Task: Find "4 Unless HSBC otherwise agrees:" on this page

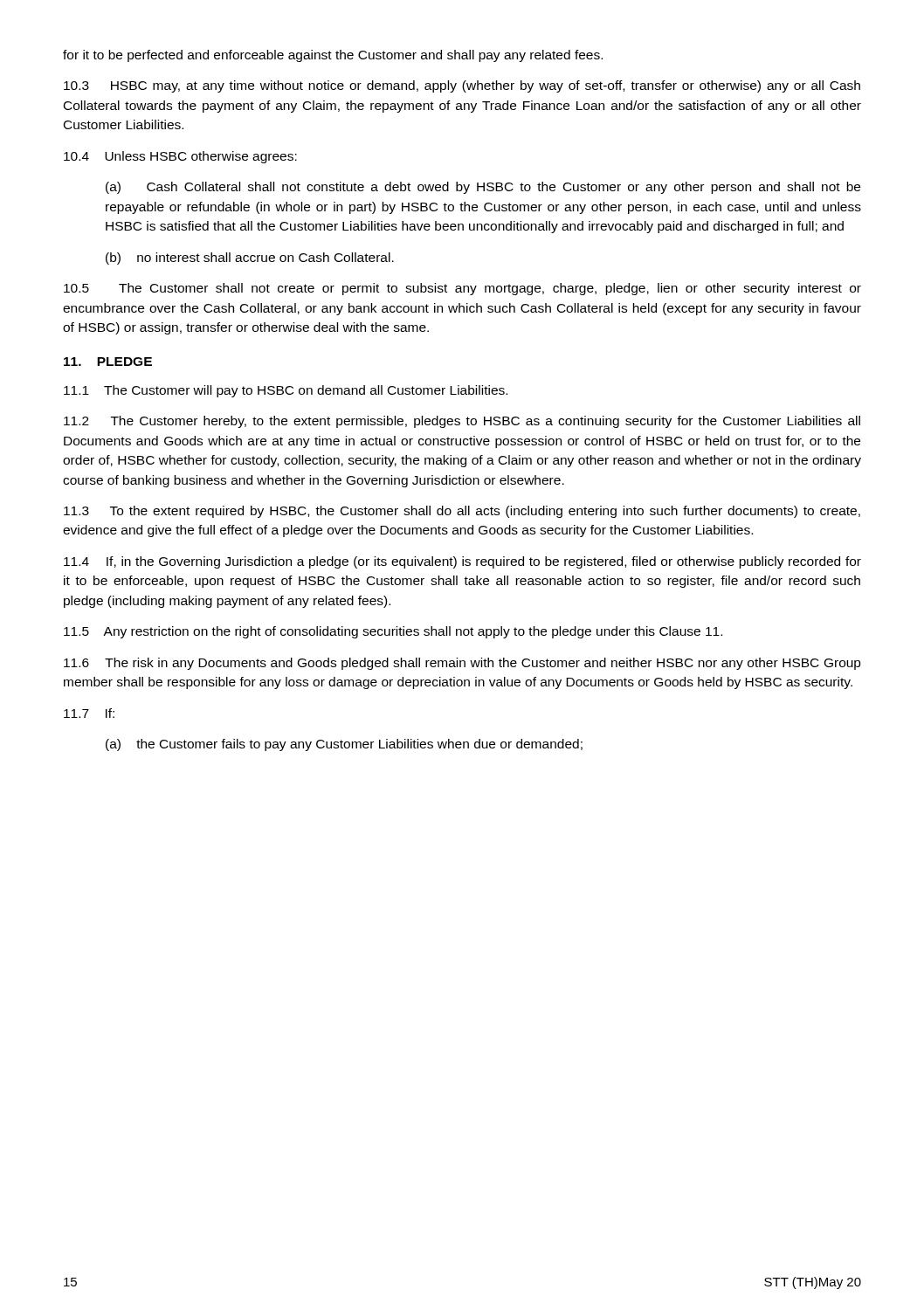Action: pos(180,156)
